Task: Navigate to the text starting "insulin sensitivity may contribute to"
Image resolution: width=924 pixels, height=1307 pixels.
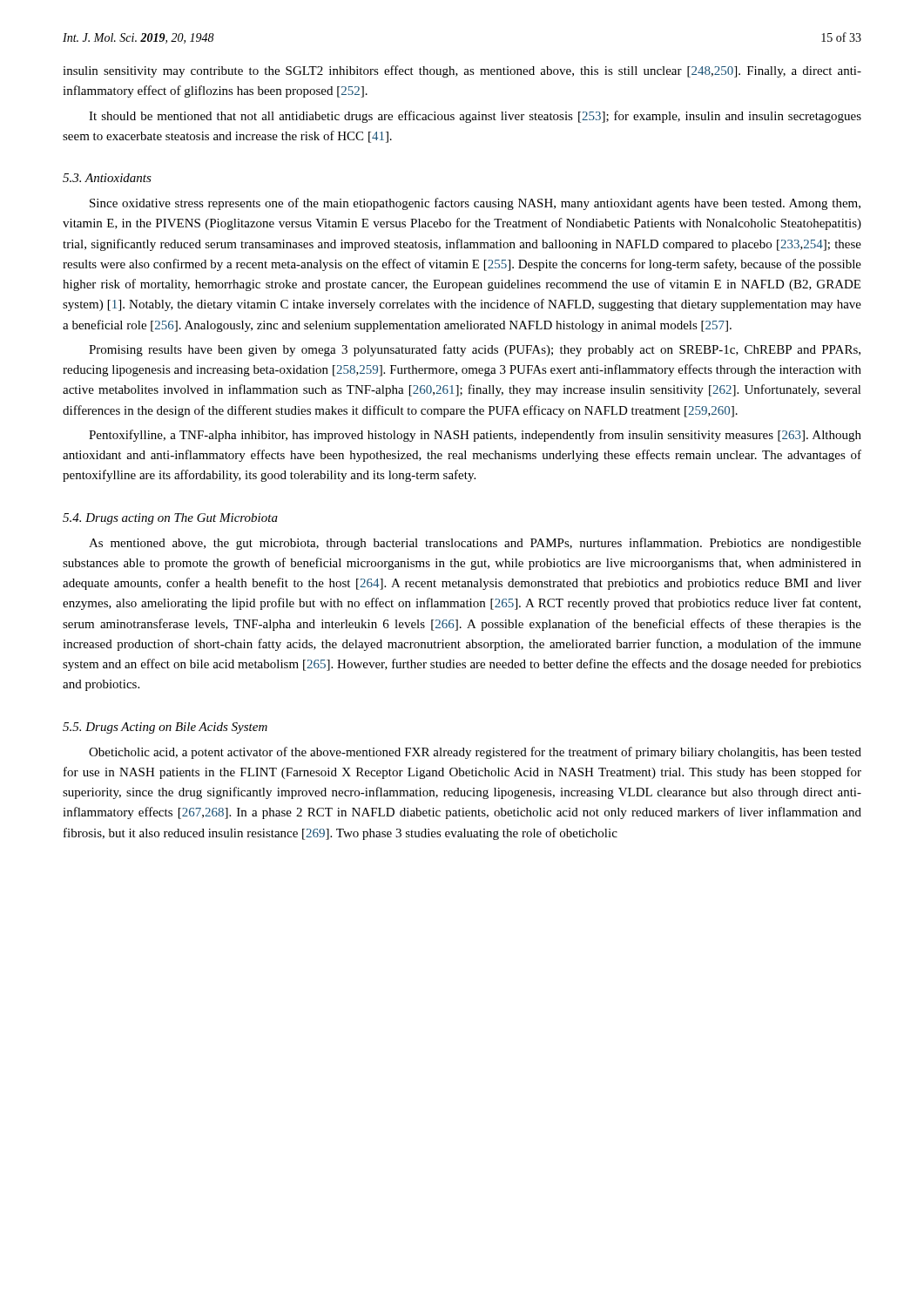Action: 462,81
